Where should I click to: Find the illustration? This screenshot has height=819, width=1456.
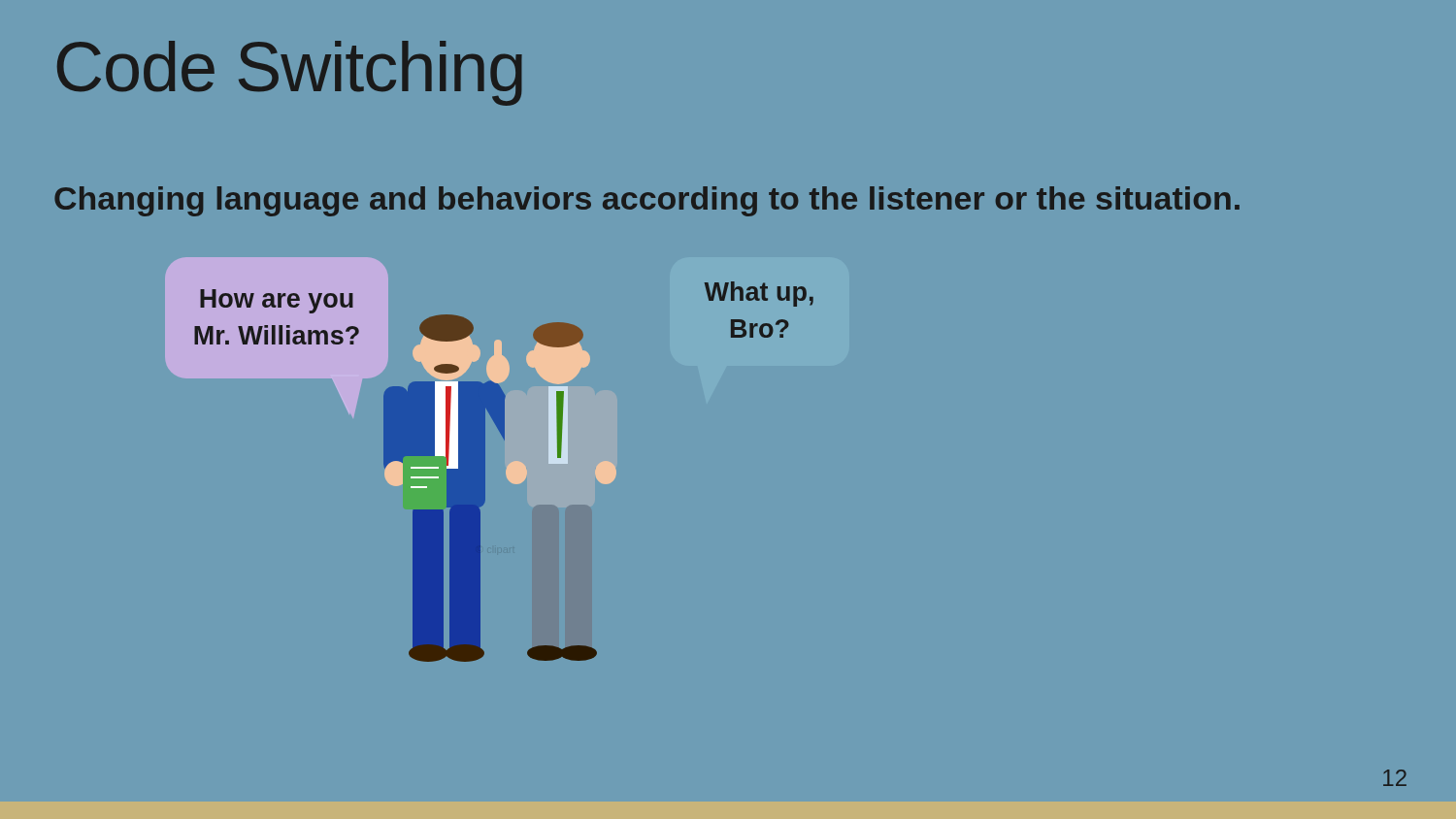(x=568, y=480)
